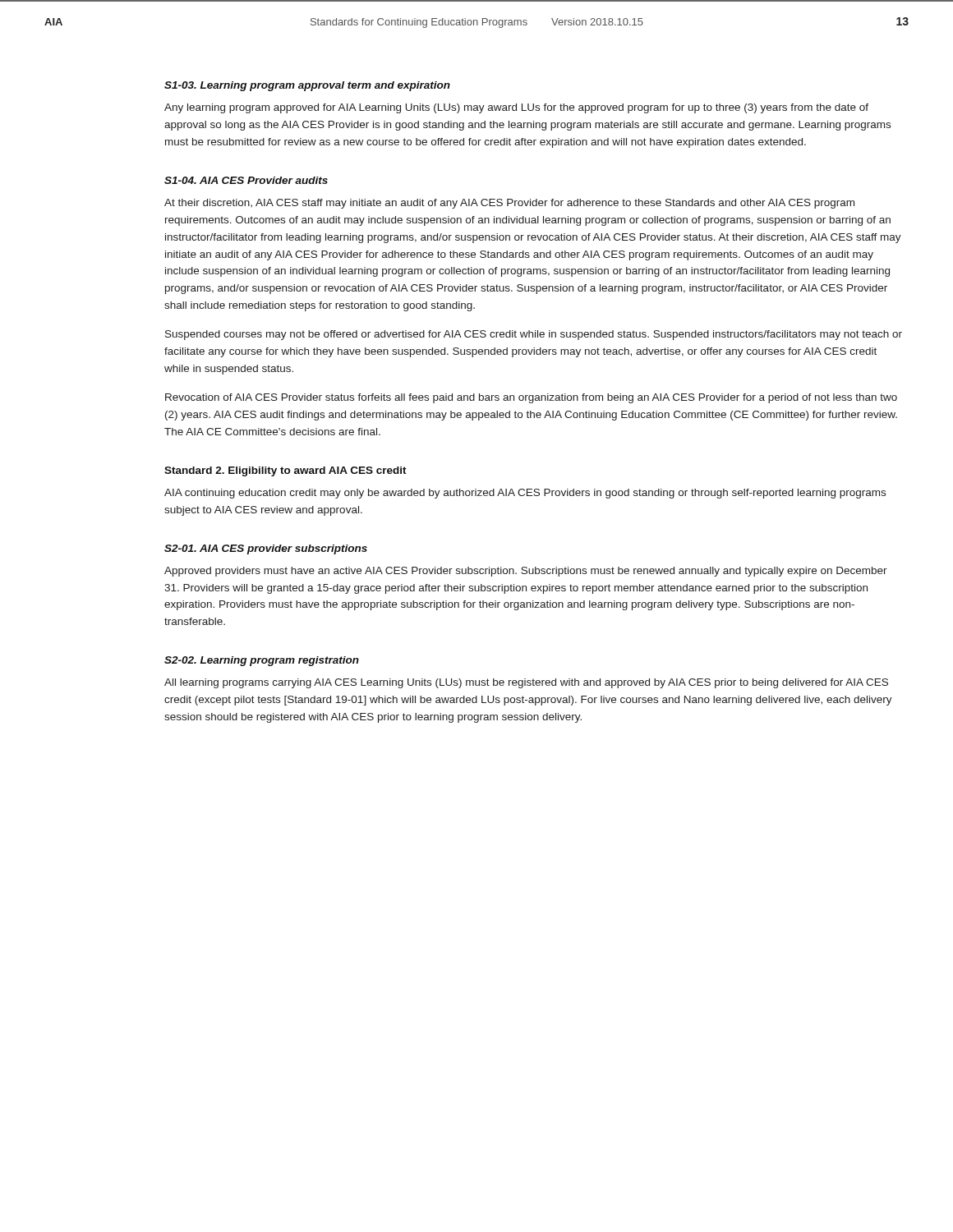
Task: Select the text block starting "Standard 2. Eligibility to award AIA CES credit"
Action: [x=285, y=470]
